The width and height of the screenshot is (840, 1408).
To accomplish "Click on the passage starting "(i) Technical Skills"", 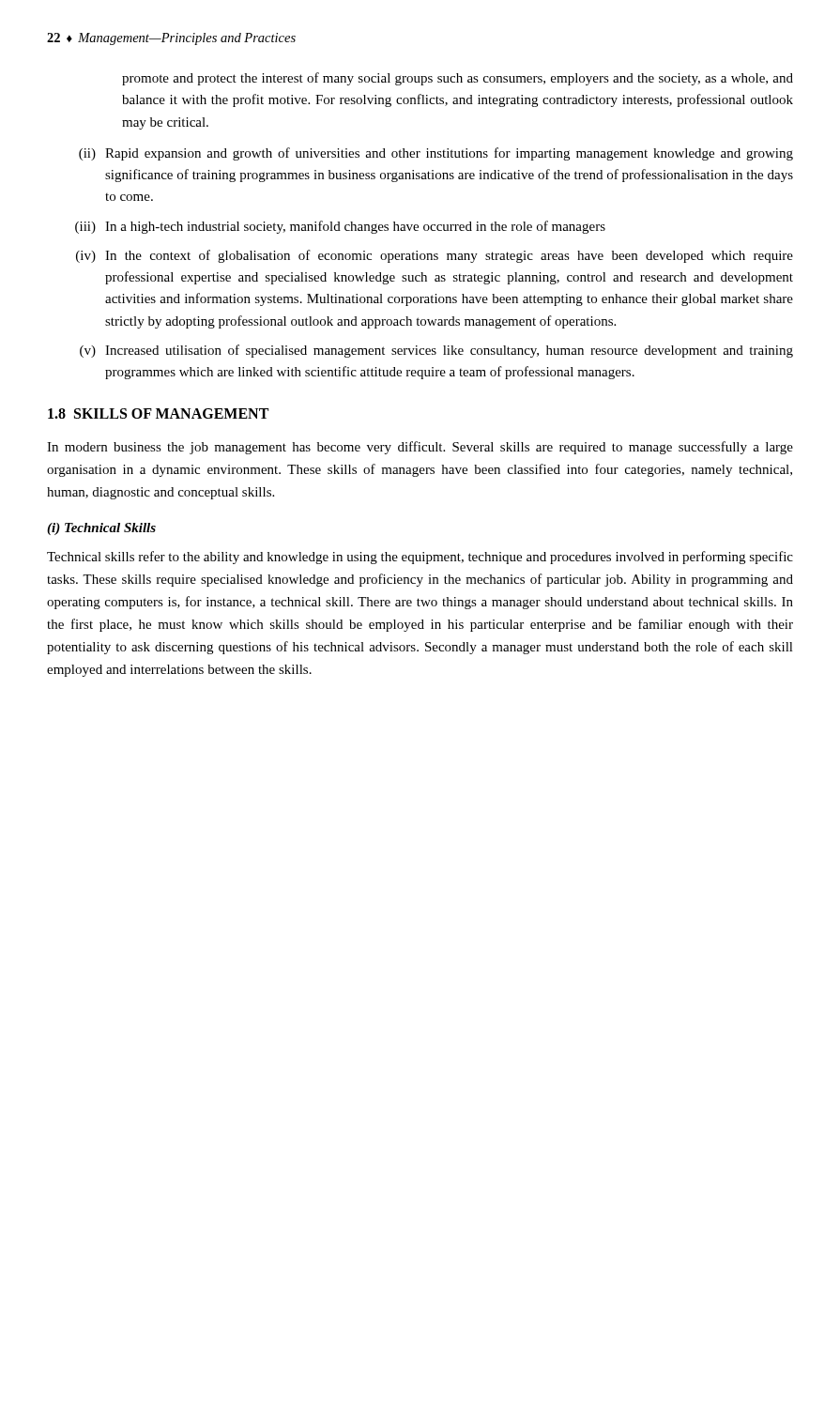I will pyautogui.click(x=101, y=528).
